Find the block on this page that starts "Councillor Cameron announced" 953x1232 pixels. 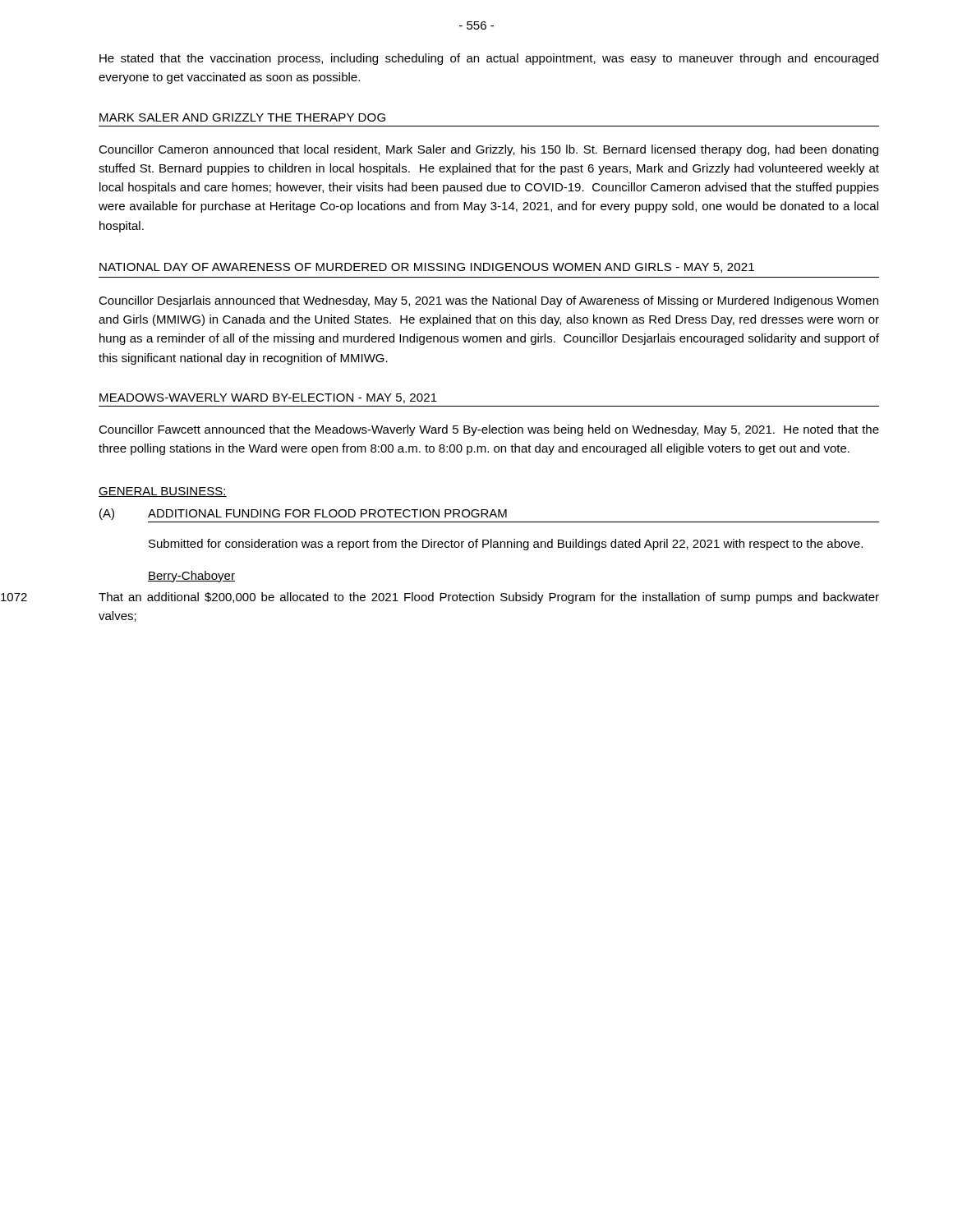pos(489,187)
